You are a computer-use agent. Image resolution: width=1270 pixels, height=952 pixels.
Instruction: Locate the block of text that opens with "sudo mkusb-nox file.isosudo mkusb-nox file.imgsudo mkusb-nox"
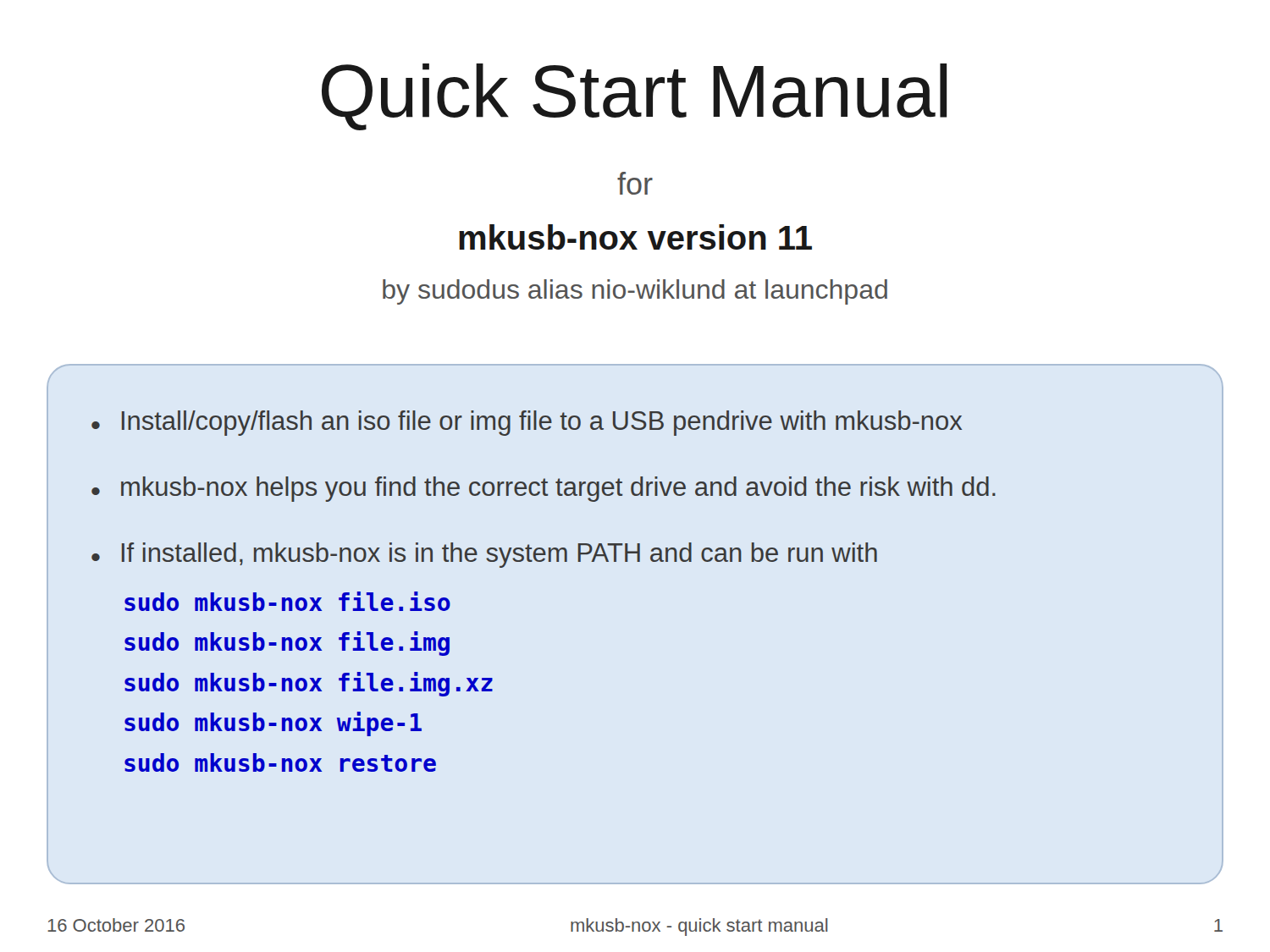pos(308,683)
